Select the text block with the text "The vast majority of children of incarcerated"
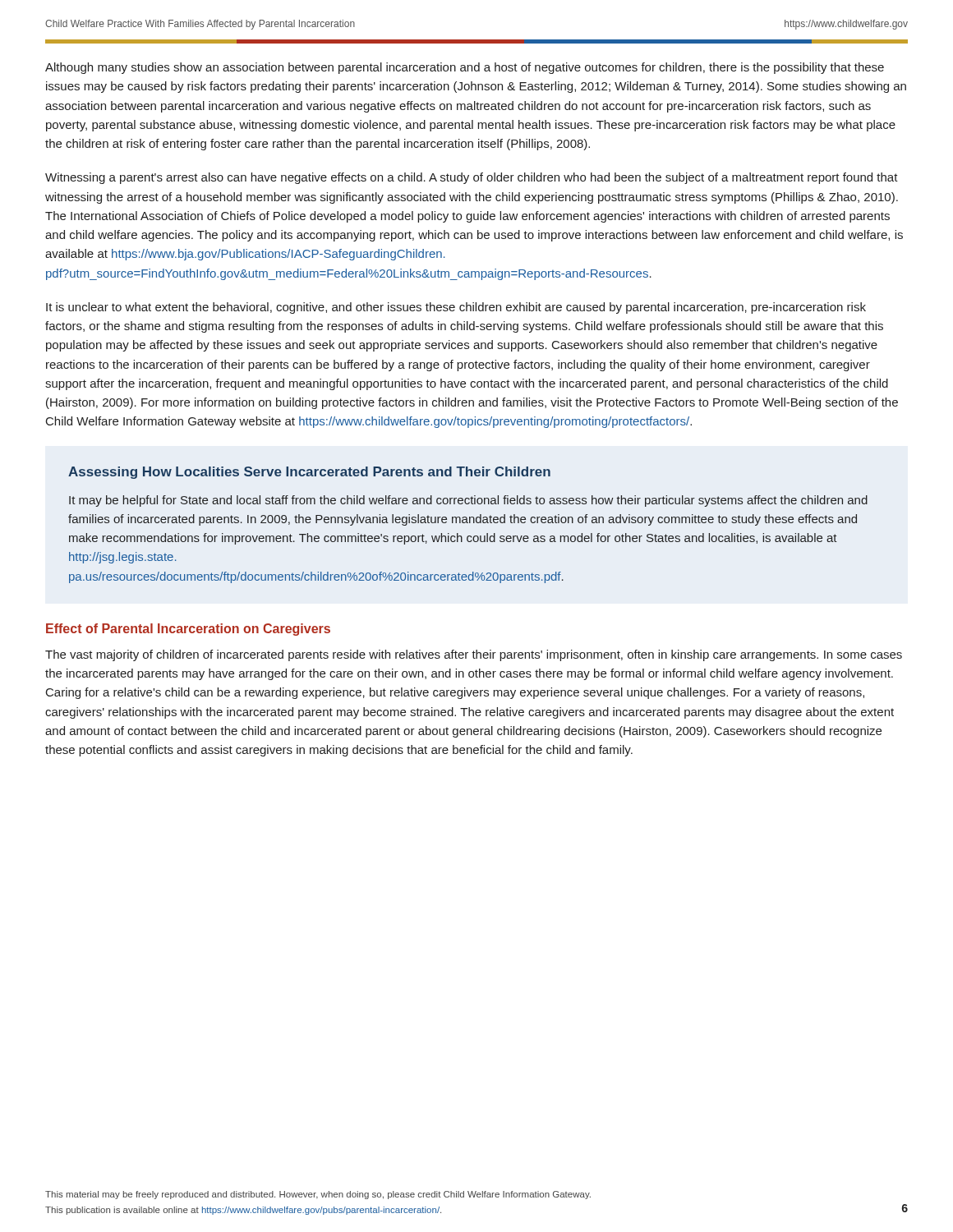953x1232 pixels. 474,702
